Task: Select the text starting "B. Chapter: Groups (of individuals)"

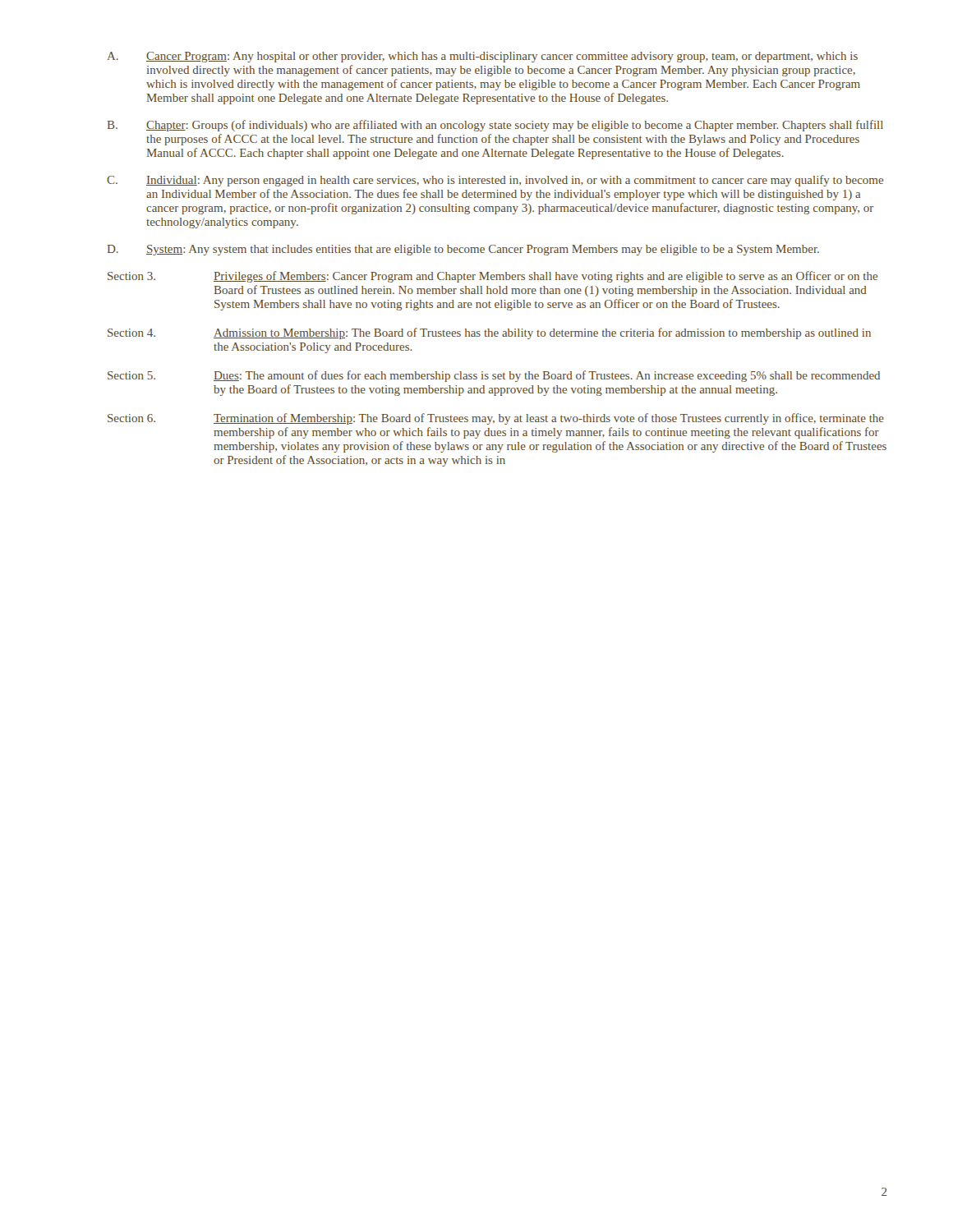Action: pyautogui.click(x=497, y=139)
